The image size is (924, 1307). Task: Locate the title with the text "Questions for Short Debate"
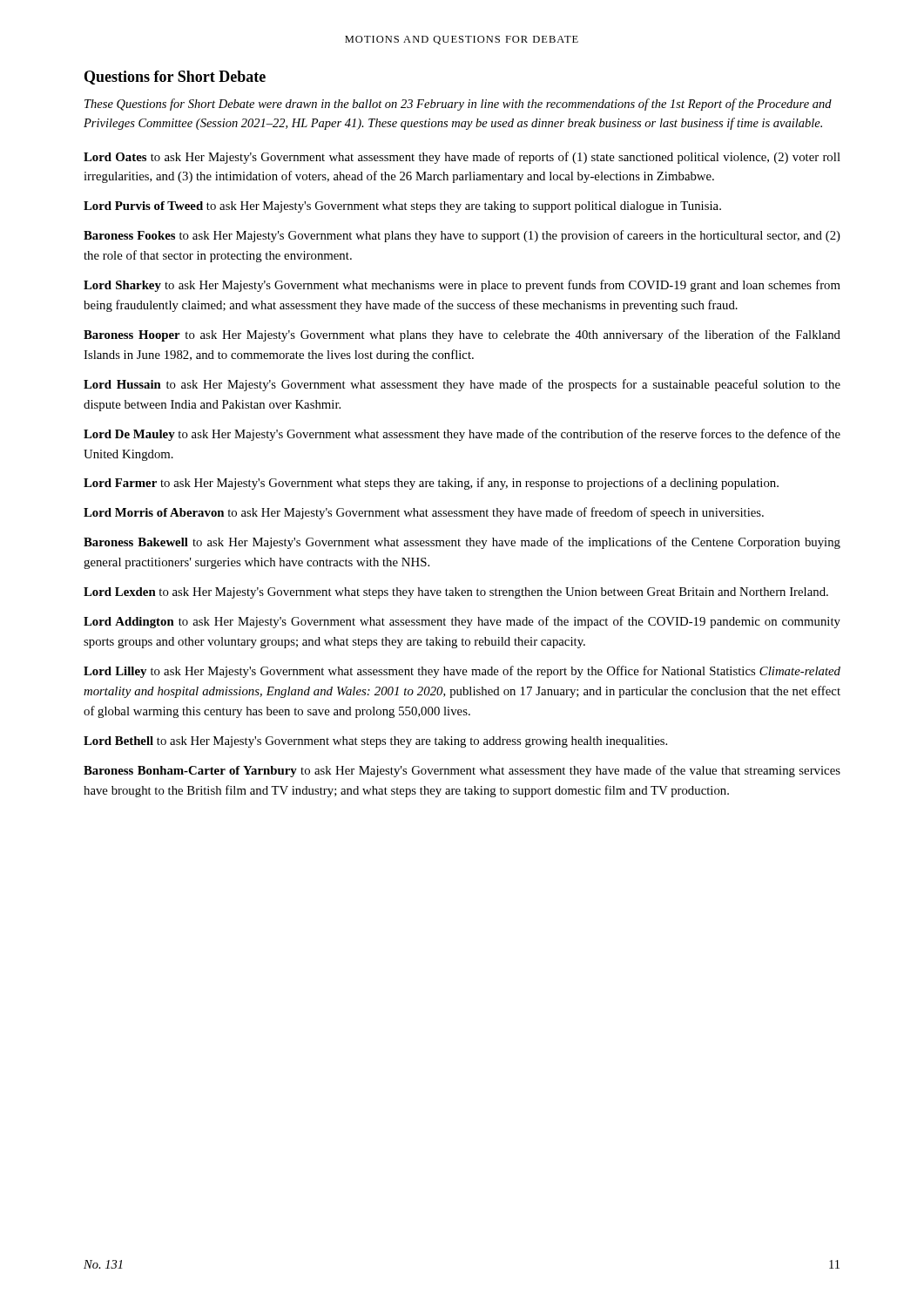click(x=175, y=77)
